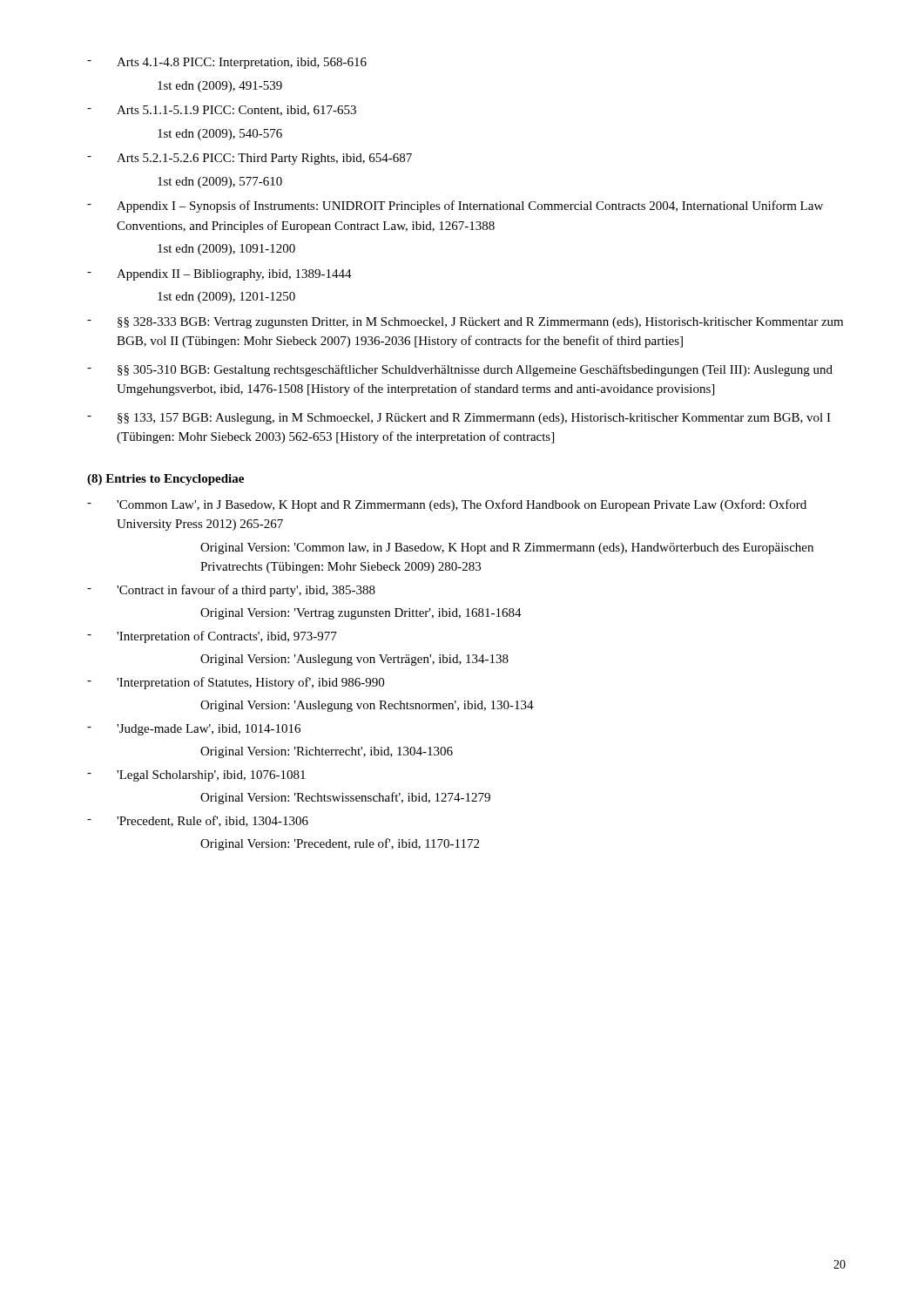The width and height of the screenshot is (924, 1307).
Task: Locate the text starting "- 'Contract in favour of"
Action: 466,601
